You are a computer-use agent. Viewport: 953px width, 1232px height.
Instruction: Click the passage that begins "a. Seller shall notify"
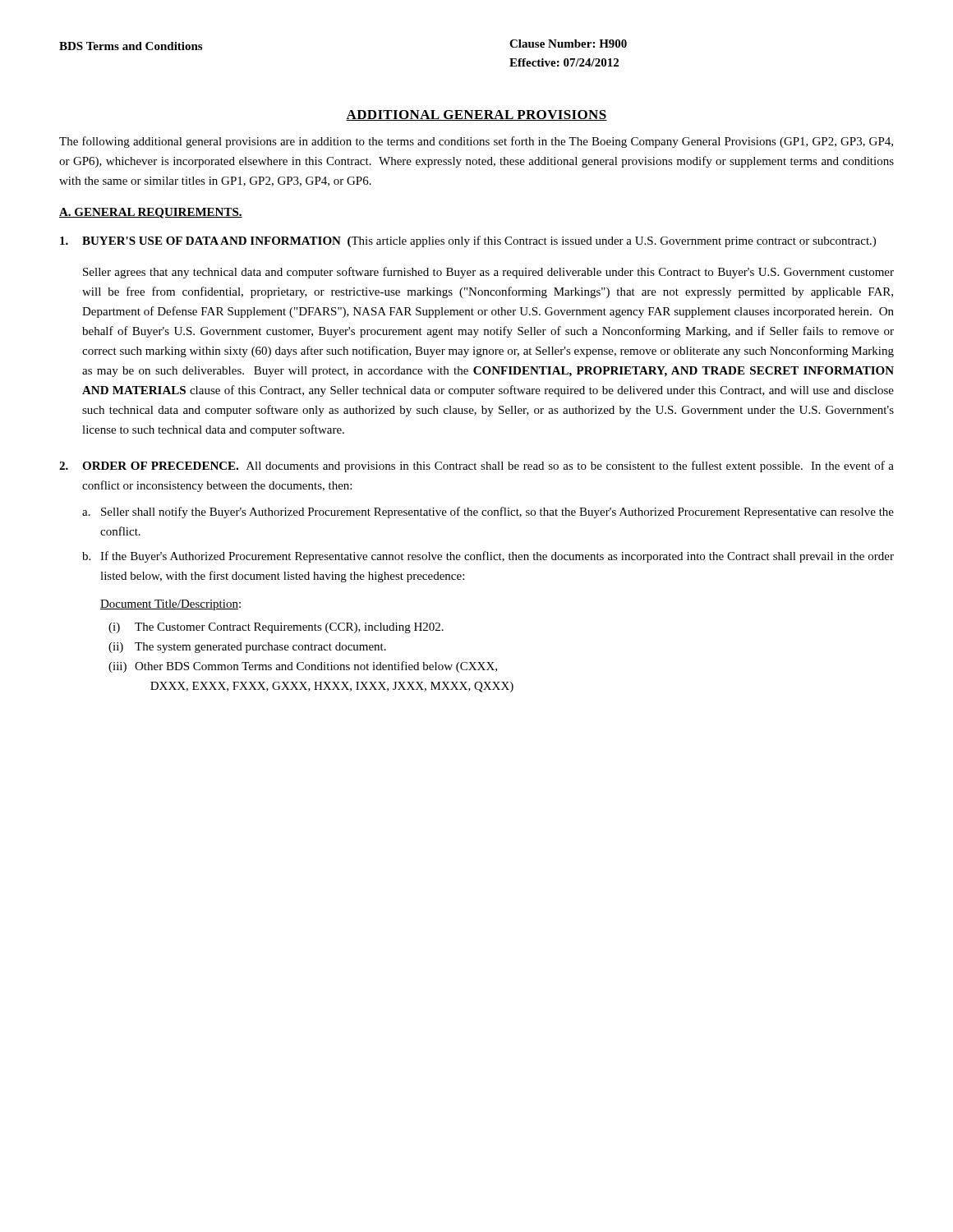488,522
